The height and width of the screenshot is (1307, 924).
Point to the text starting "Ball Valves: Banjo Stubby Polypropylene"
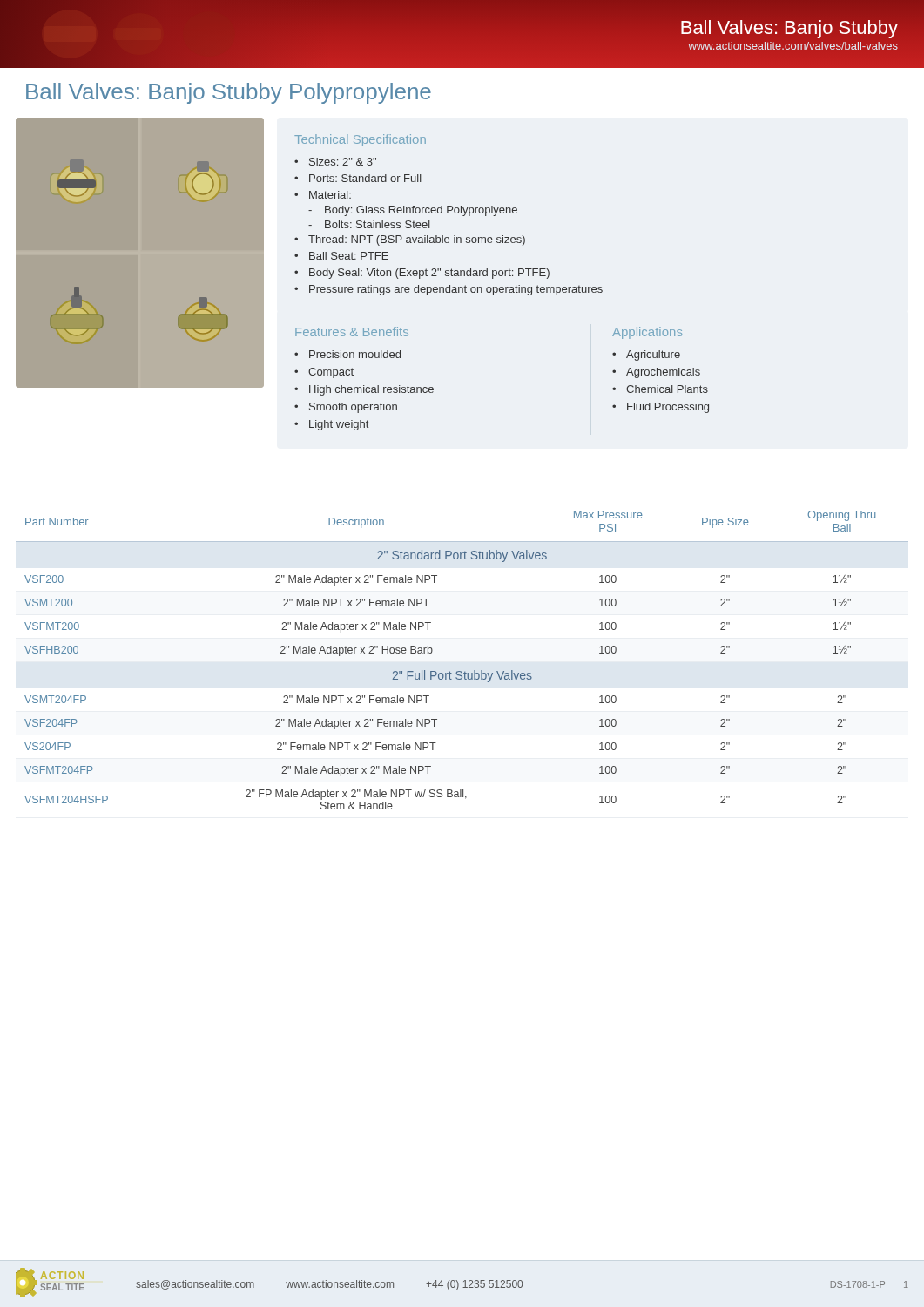tap(228, 91)
